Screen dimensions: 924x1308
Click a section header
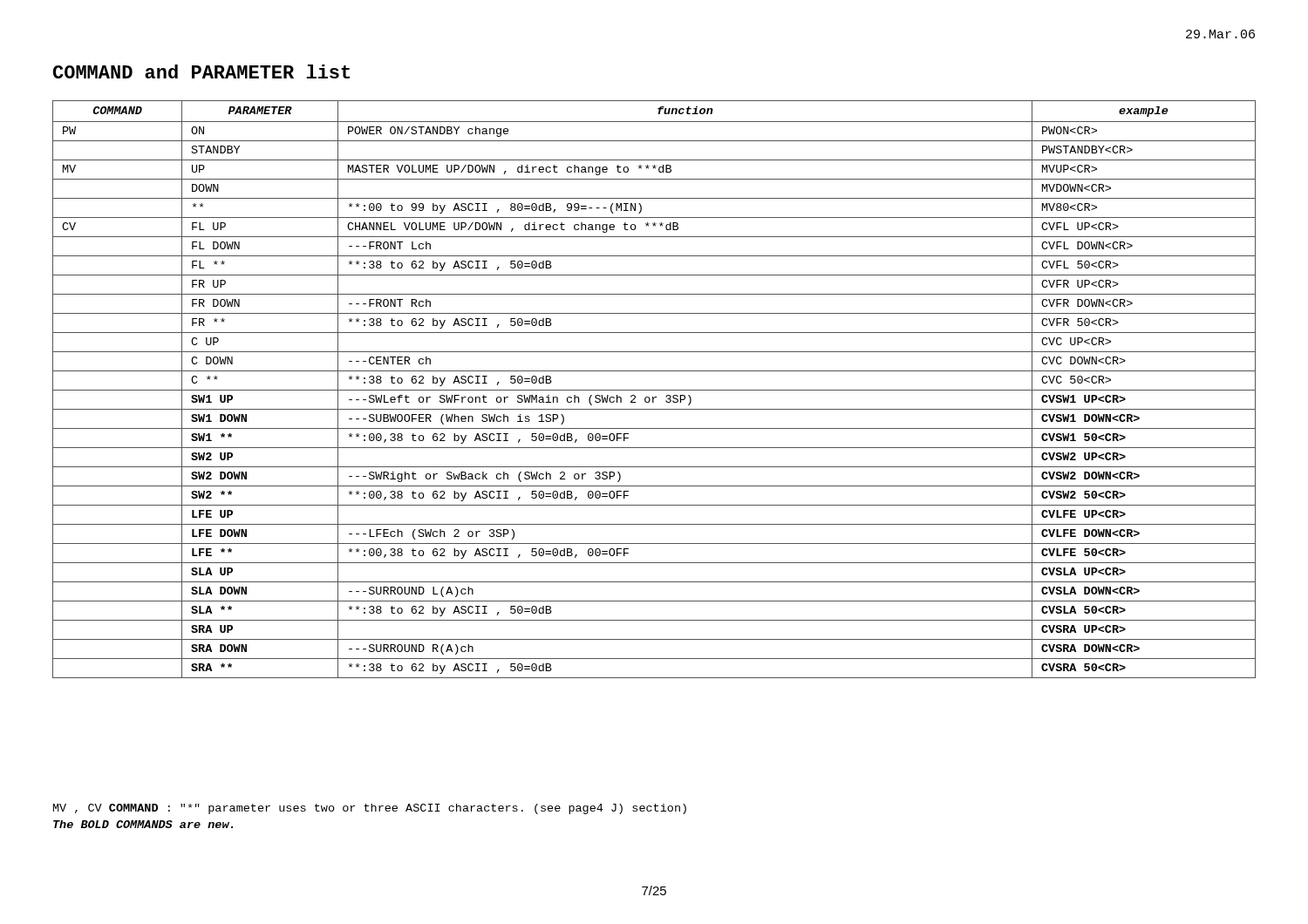pos(202,74)
